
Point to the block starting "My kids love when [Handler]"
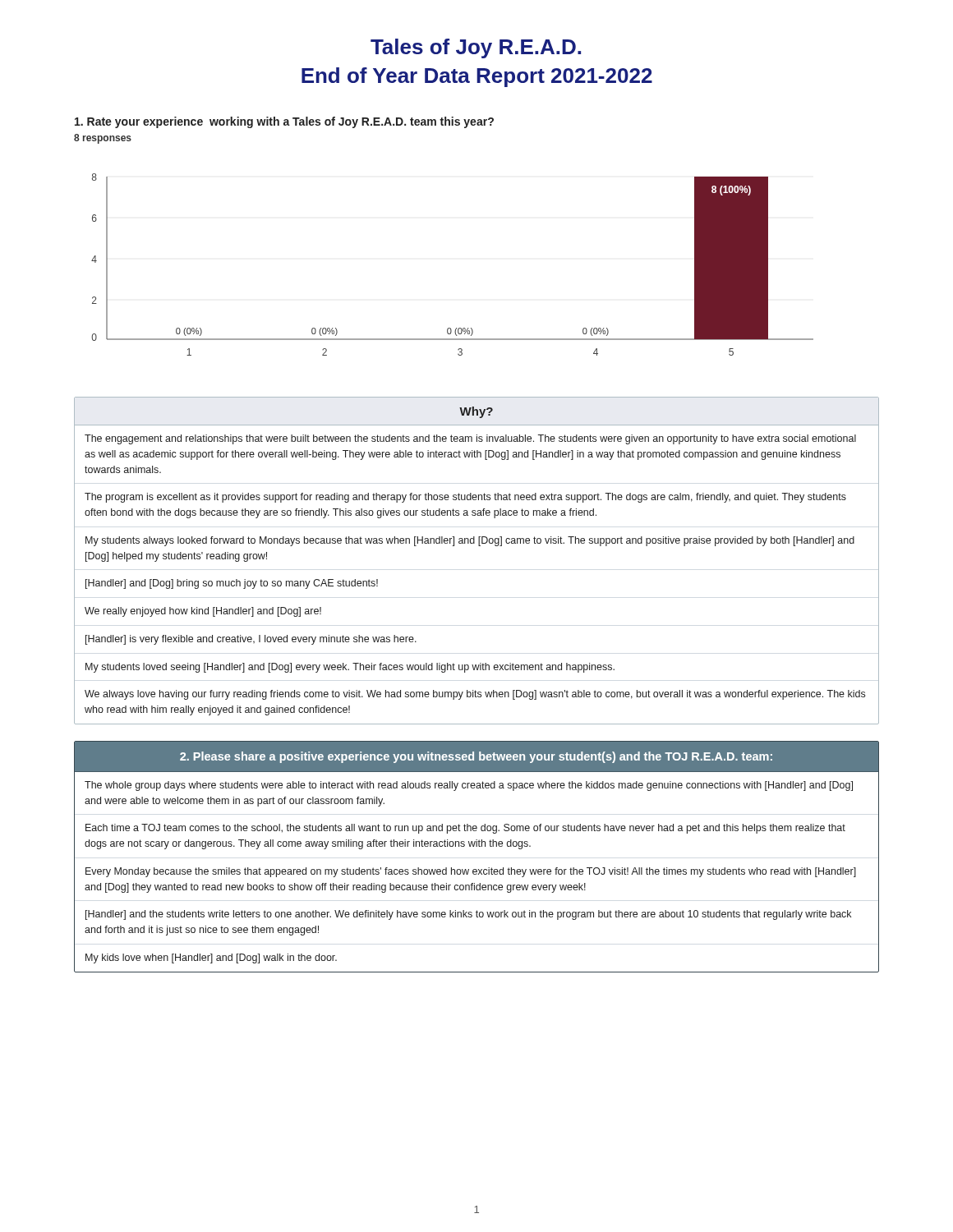[211, 958]
